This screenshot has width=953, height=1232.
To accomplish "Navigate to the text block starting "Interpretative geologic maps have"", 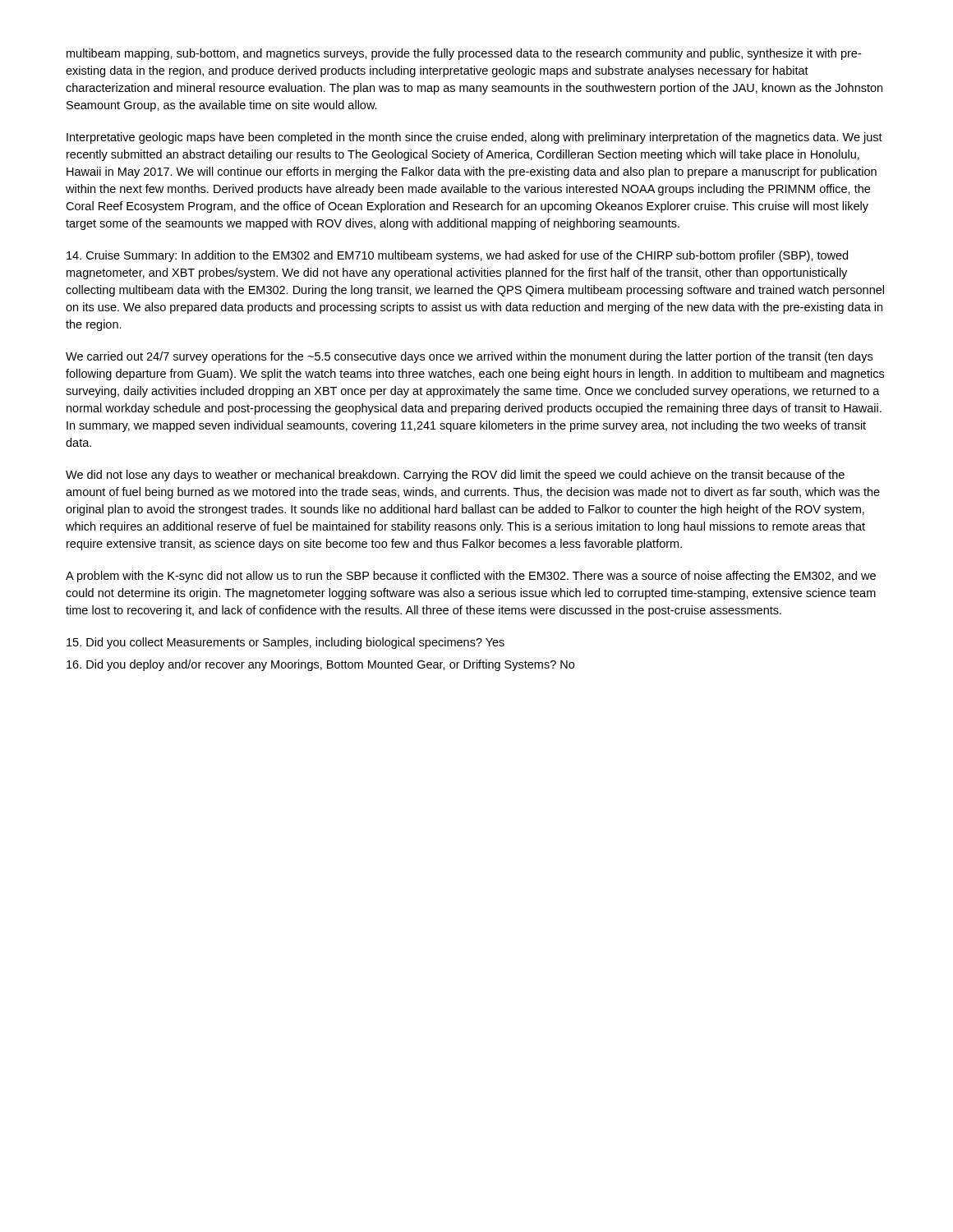I will point(474,180).
